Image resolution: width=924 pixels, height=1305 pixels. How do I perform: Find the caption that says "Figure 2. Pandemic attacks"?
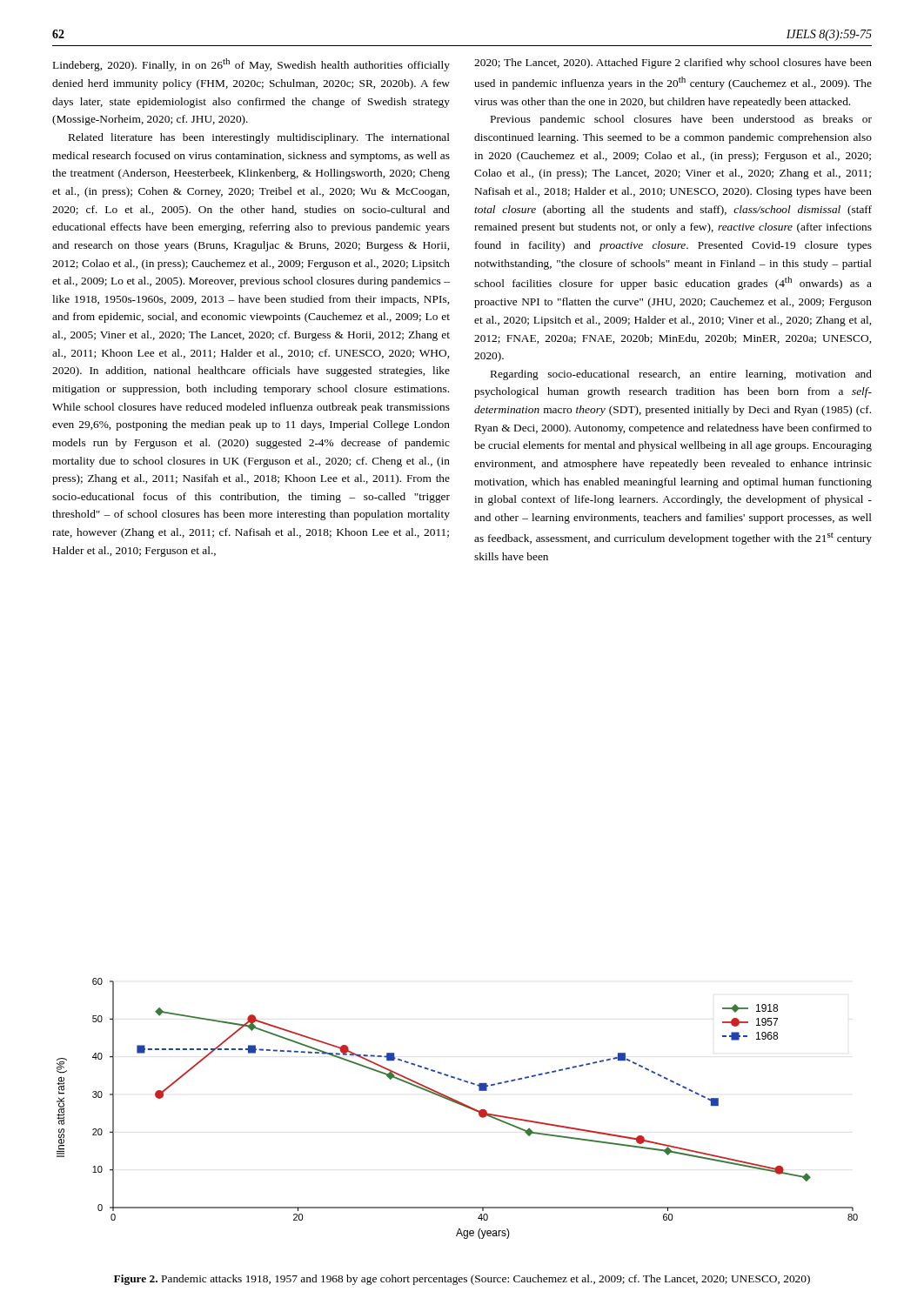point(462,1278)
